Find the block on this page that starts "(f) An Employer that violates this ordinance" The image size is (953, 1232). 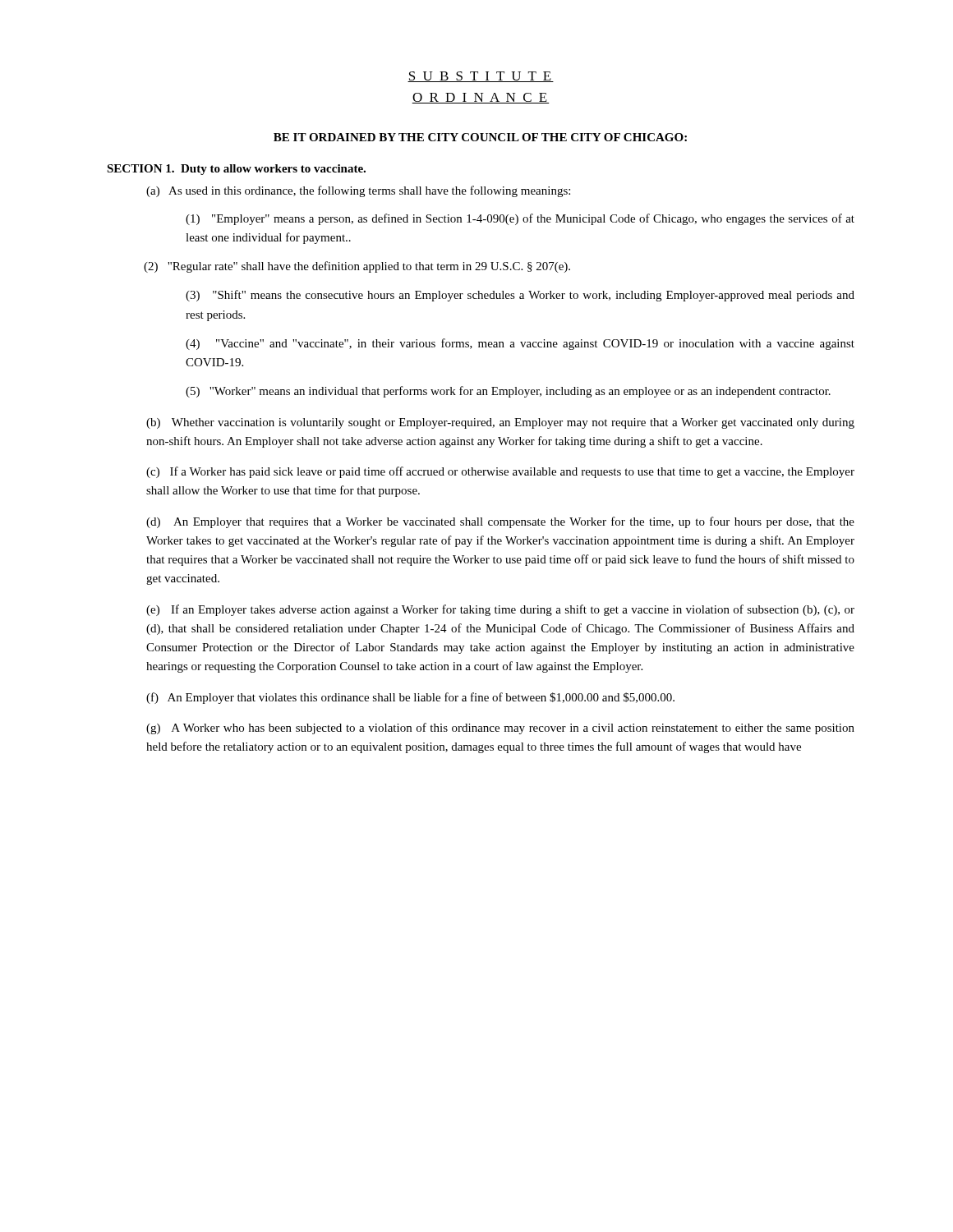coord(411,697)
